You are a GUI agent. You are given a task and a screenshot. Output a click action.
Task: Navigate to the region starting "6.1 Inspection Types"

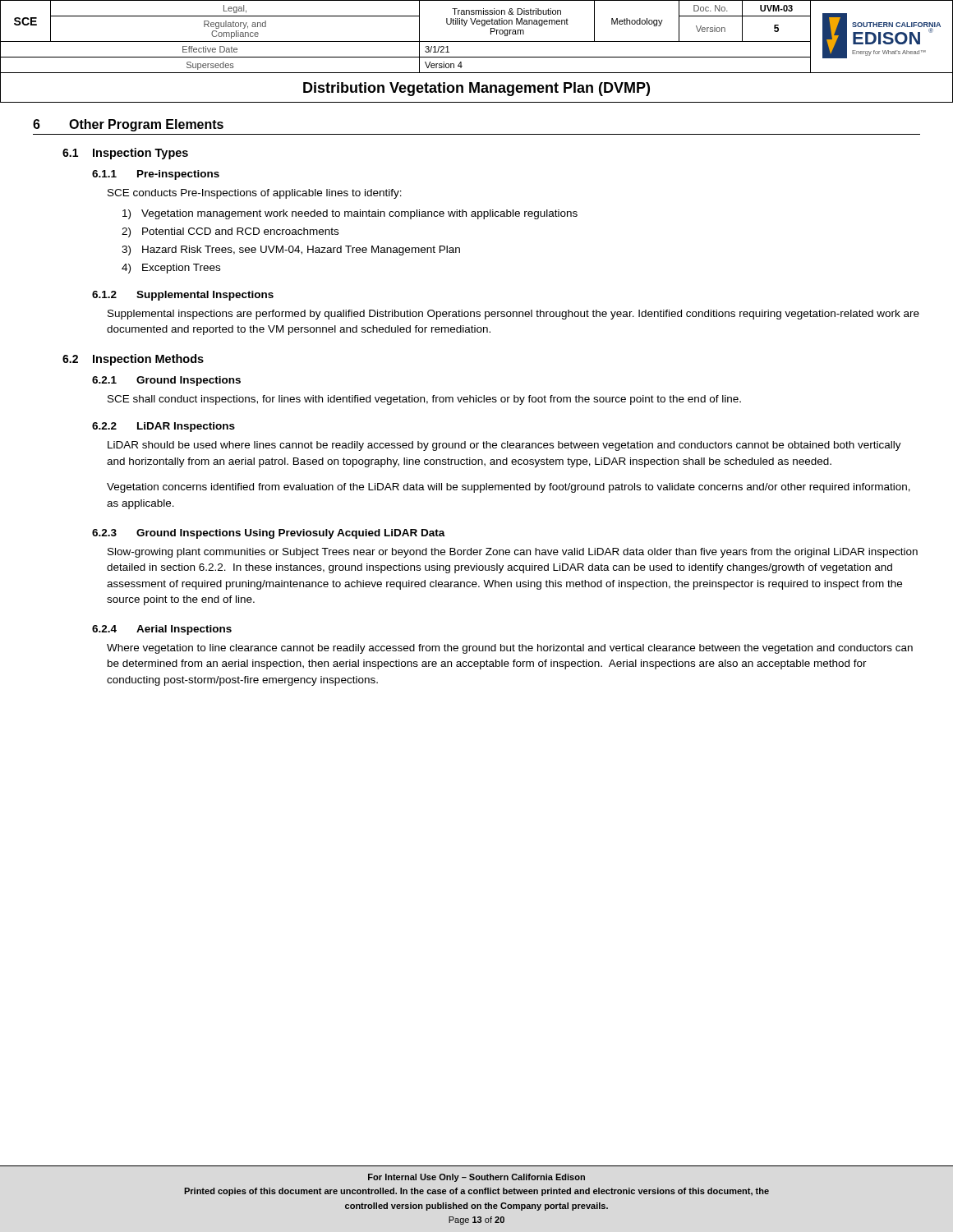pyautogui.click(x=125, y=153)
